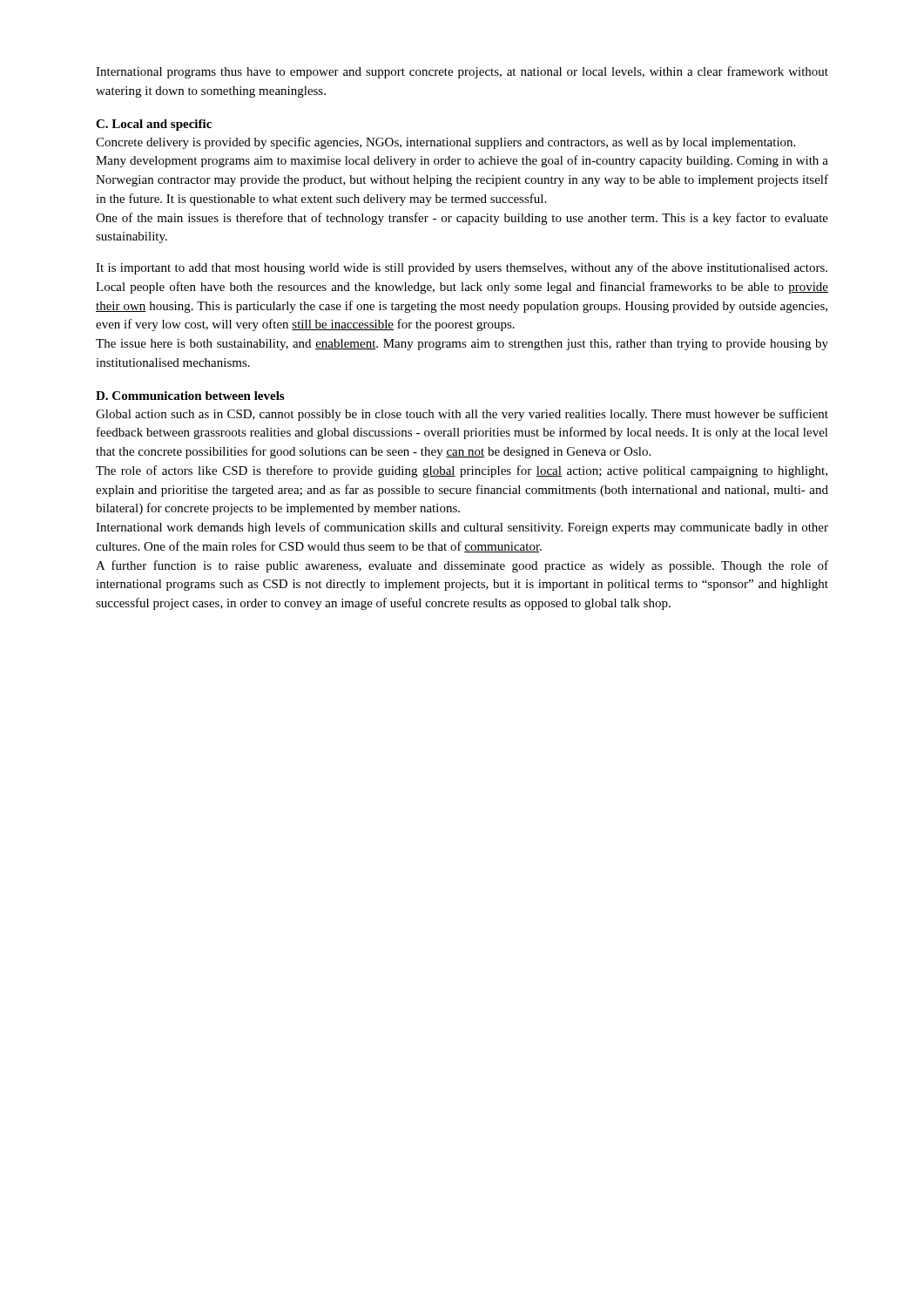The image size is (924, 1307).
Task: Select the text block that says "It is important to add that most housing"
Action: pyautogui.click(x=462, y=316)
